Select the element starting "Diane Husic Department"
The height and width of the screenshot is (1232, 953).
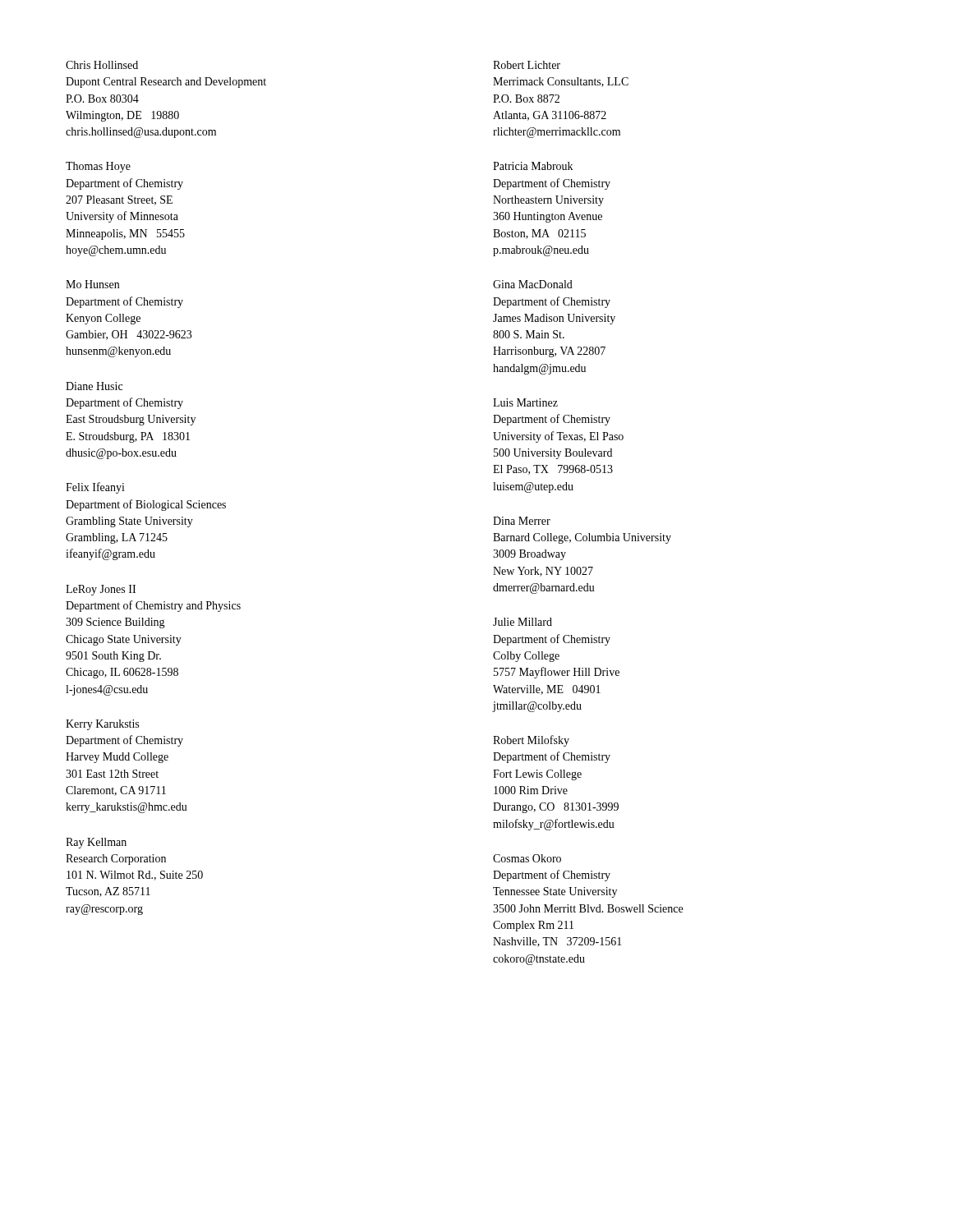point(94,386)
